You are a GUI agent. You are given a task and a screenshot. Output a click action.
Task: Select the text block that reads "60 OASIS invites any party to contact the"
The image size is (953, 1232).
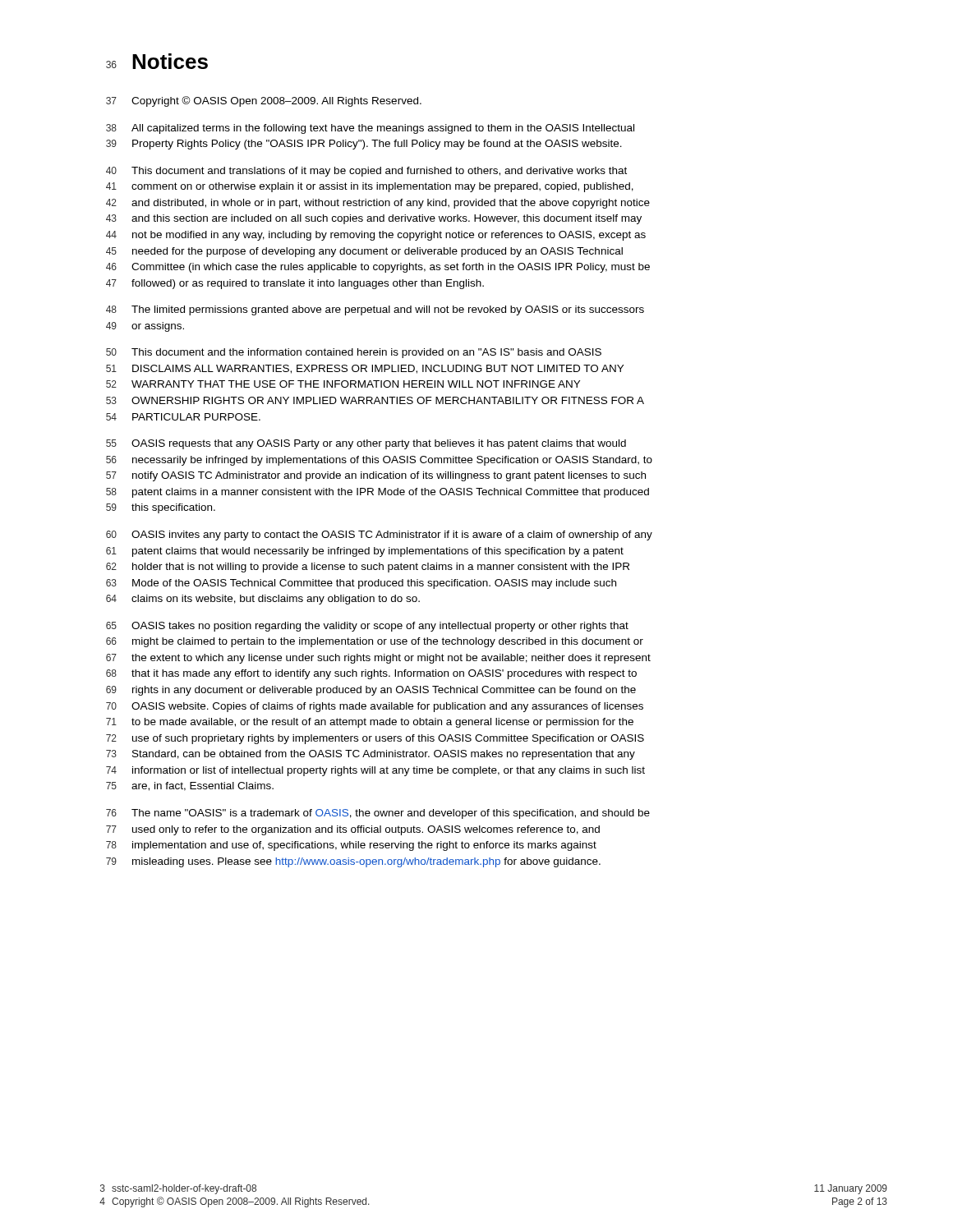pos(489,567)
